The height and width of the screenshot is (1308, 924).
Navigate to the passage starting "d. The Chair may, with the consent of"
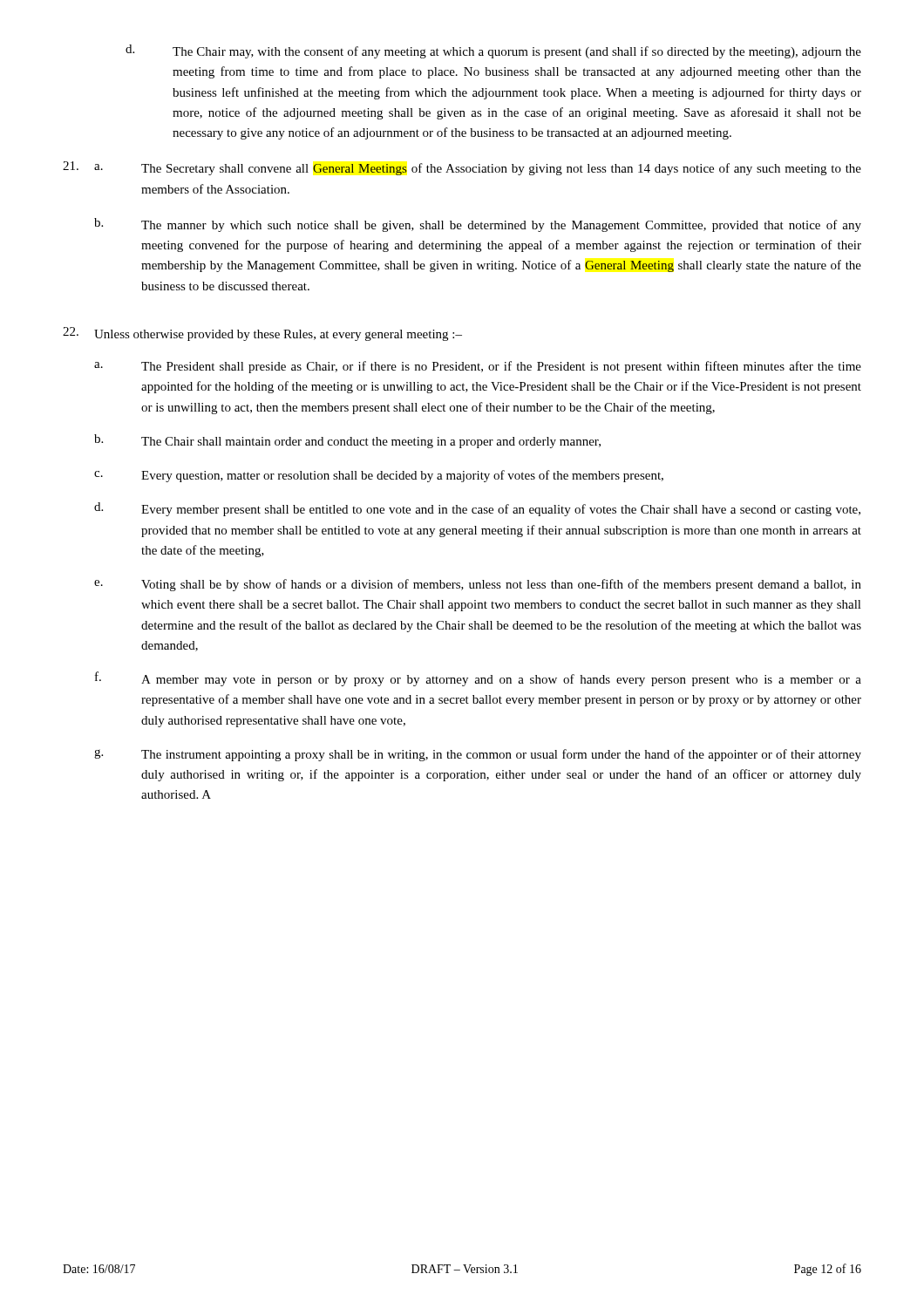point(493,93)
